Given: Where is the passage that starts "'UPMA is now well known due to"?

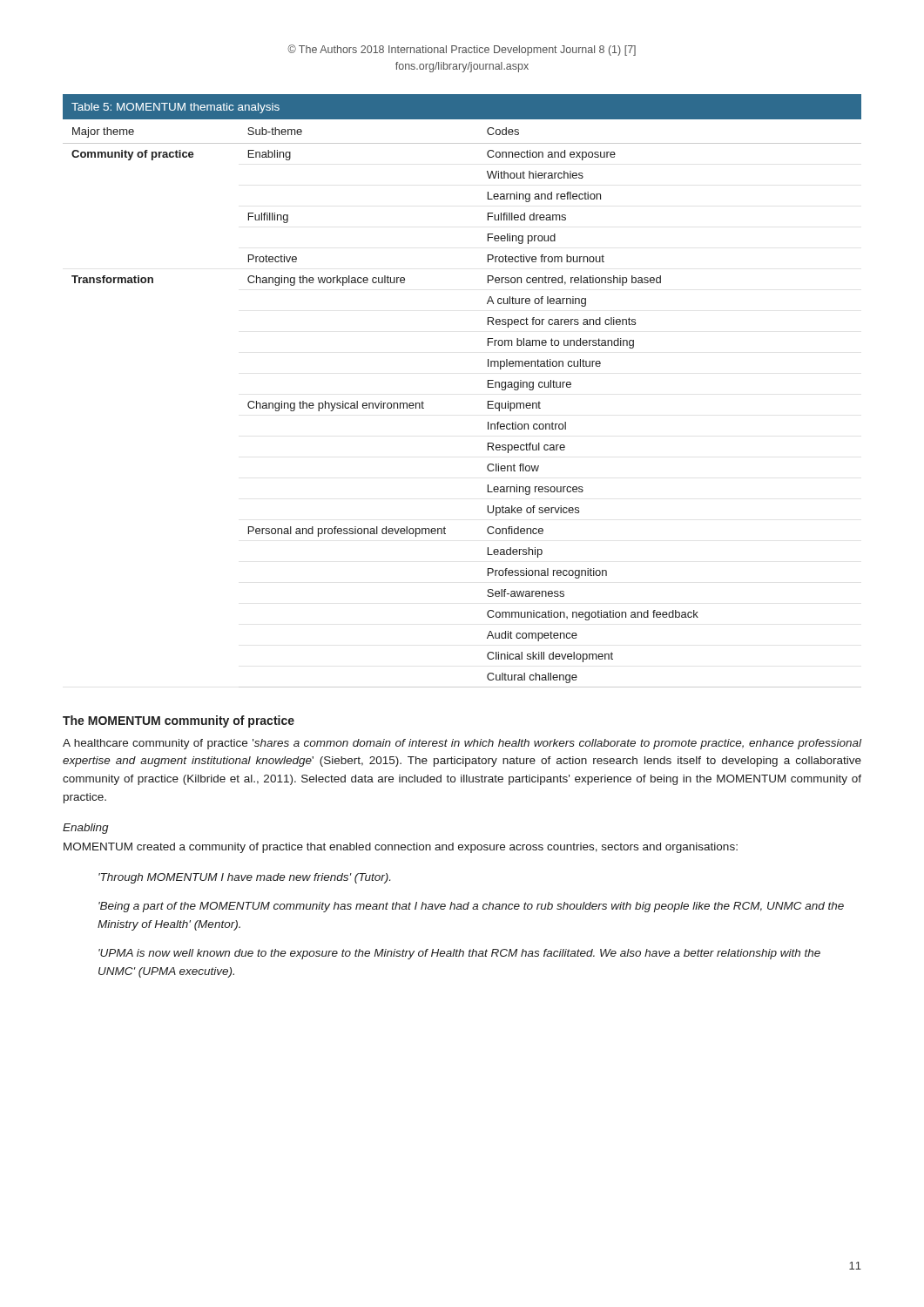Looking at the screenshot, I should pyautogui.click(x=459, y=962).
